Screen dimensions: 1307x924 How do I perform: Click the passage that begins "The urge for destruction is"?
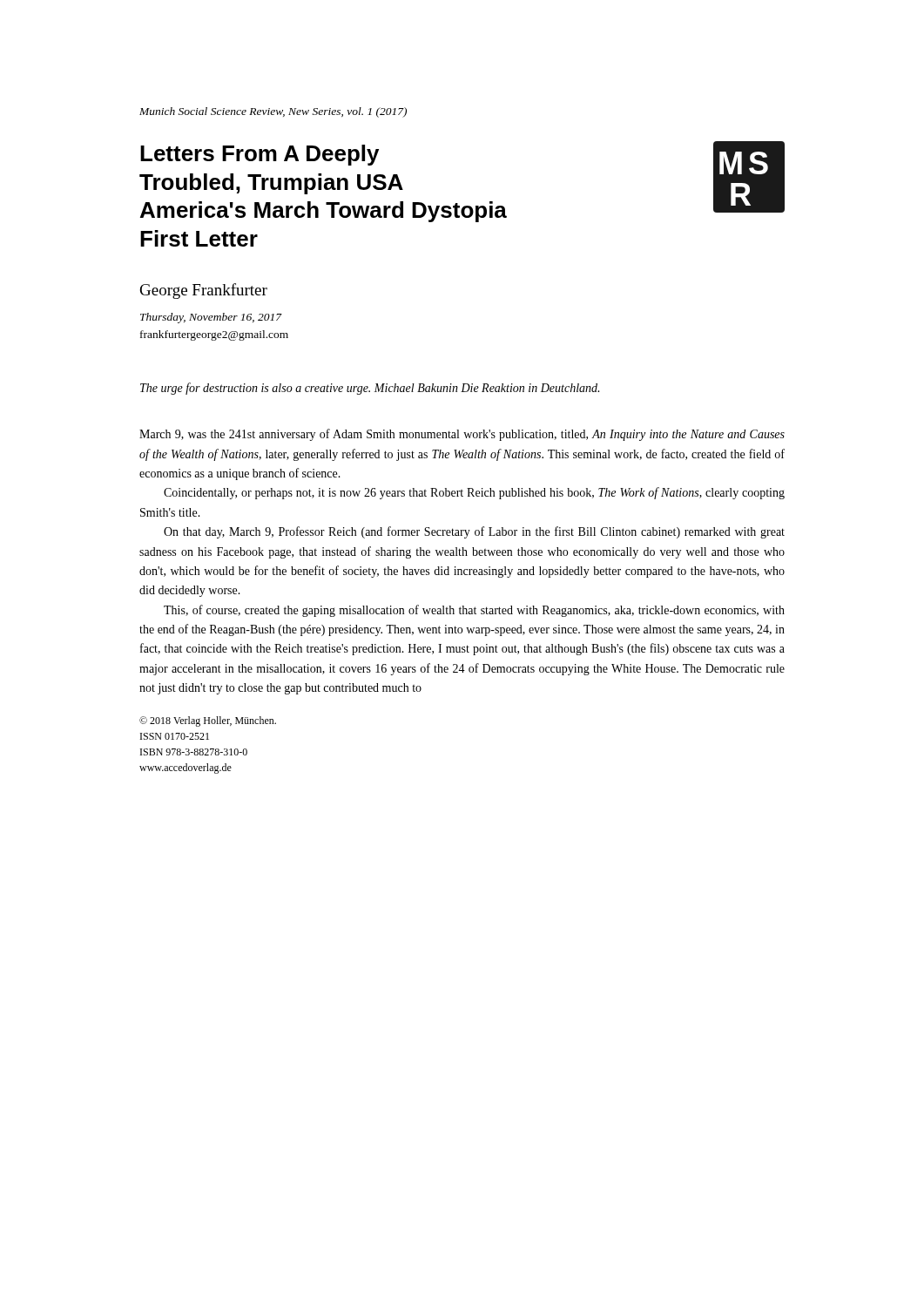(370, 388)
